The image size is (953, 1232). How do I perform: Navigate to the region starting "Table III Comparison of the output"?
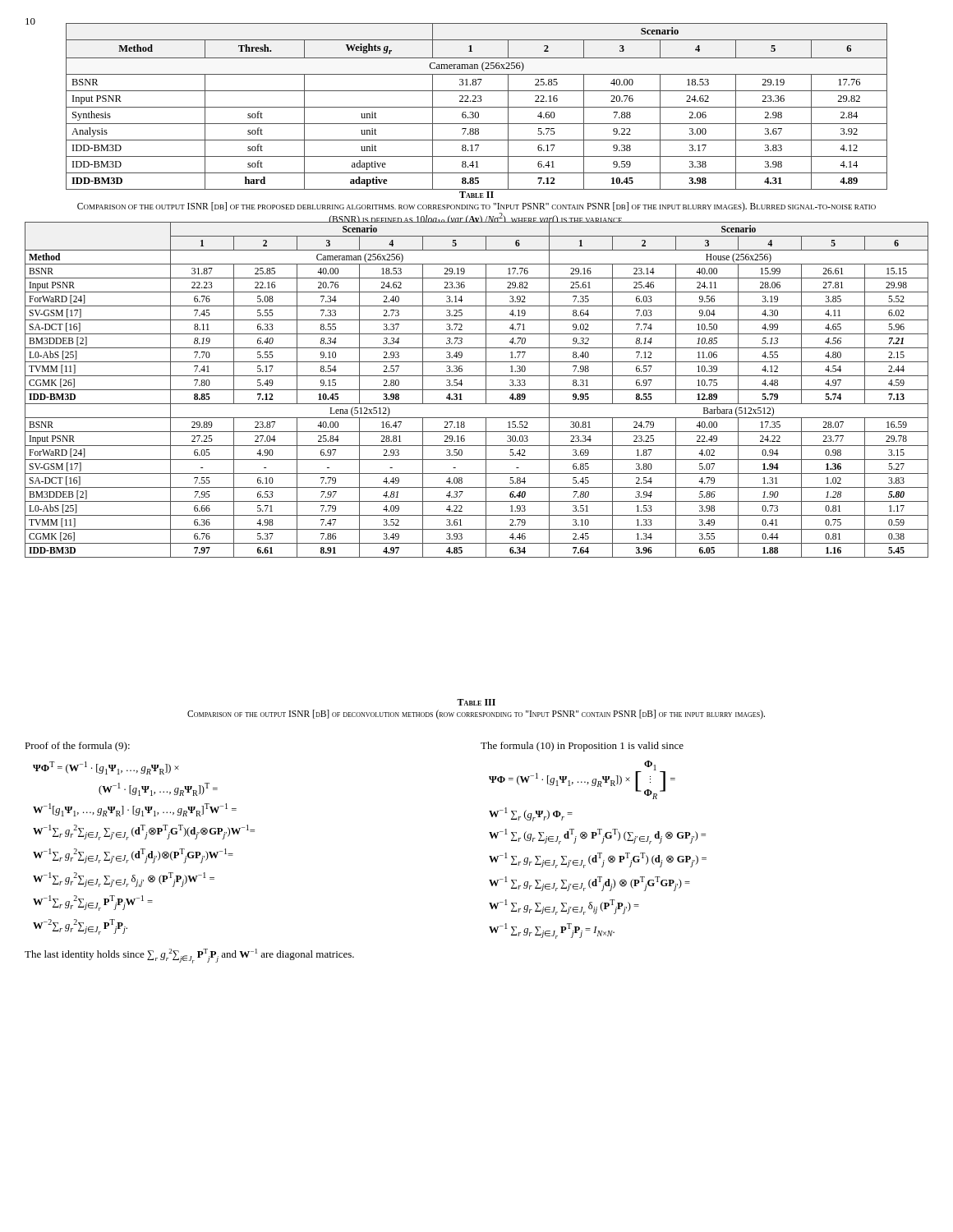click(x=476, y=708)
